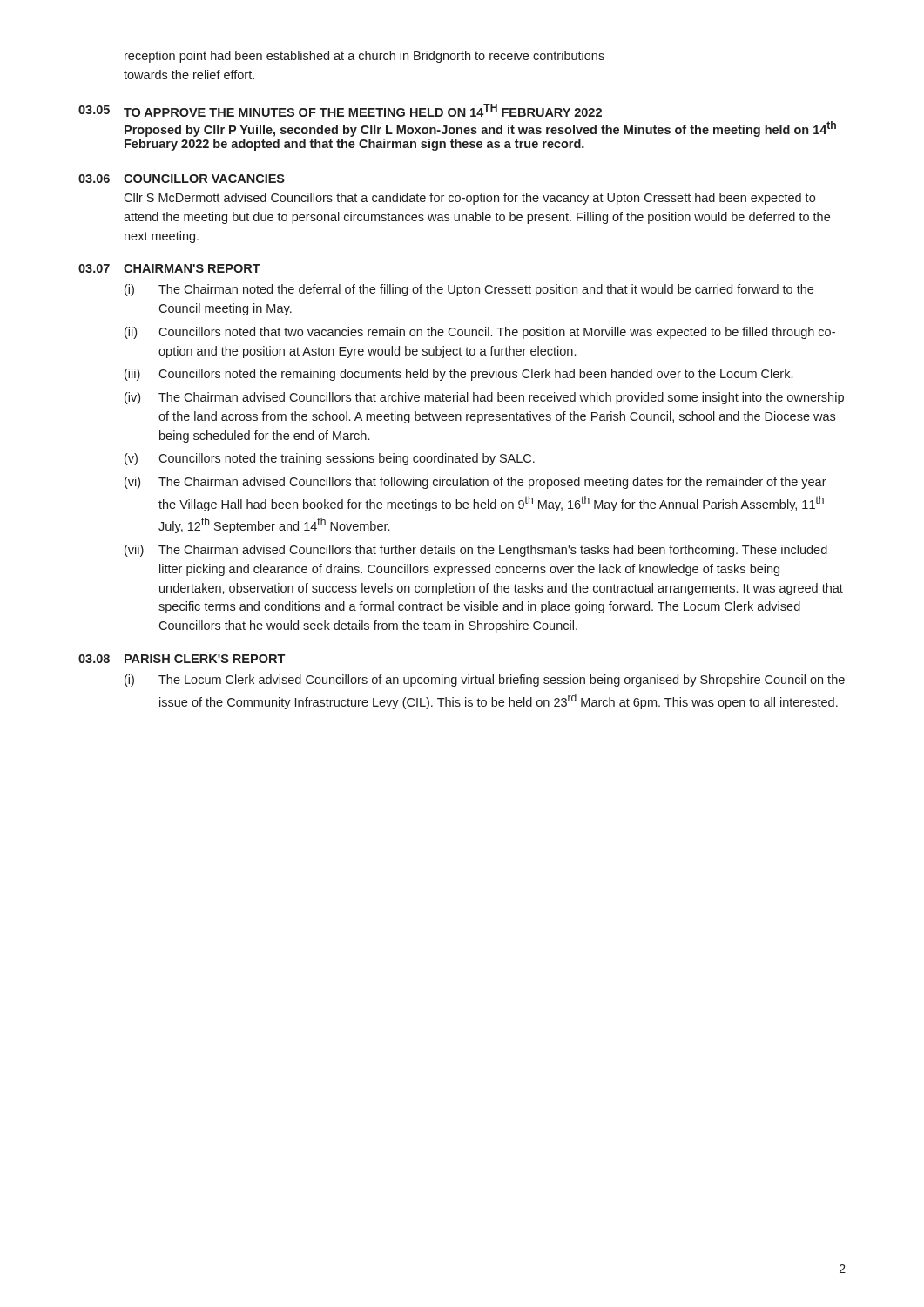
Task: Find the block starting "(i) The Chairman noted the deferral of the"
Action: 485,300
